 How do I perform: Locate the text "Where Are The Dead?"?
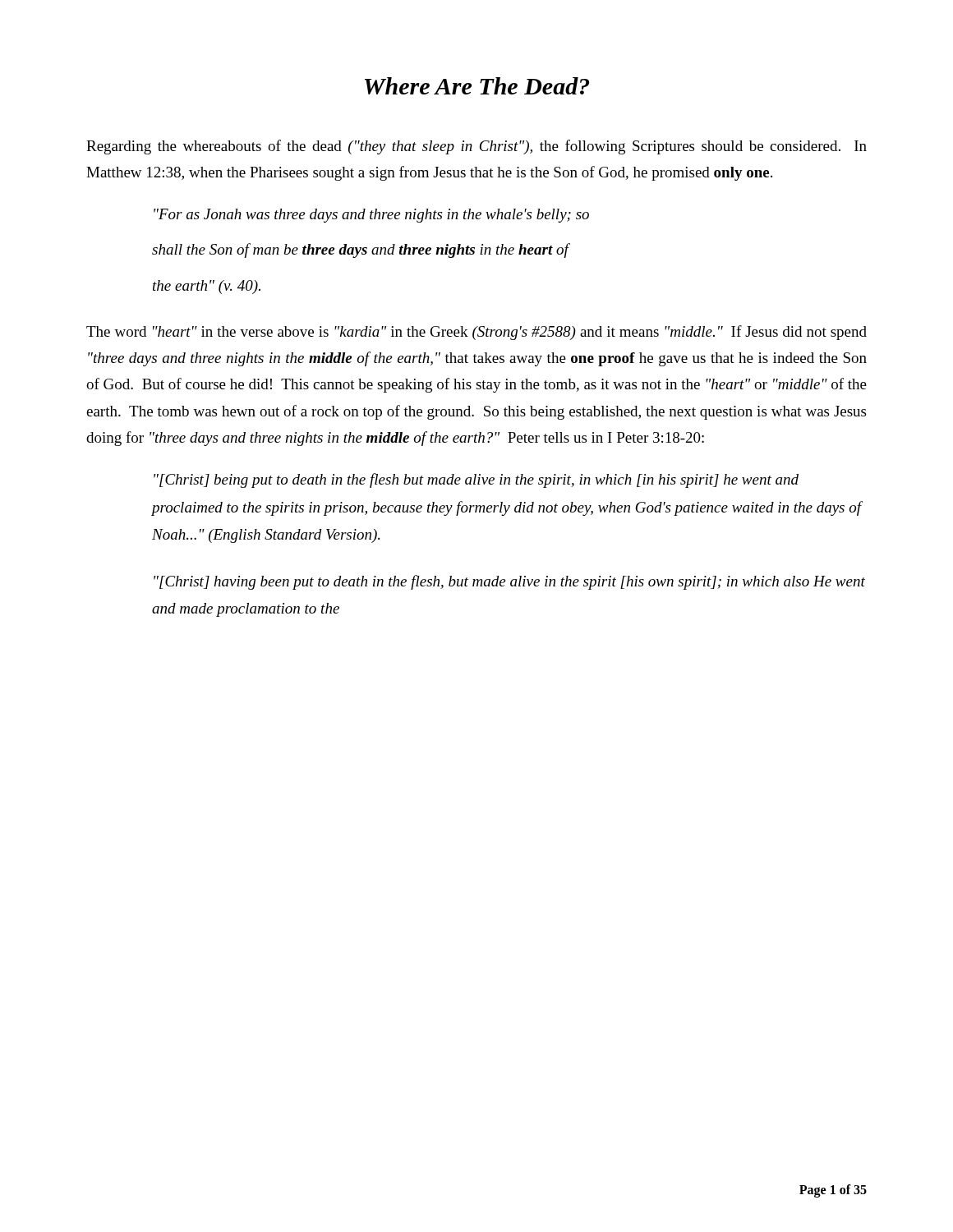[476, 86]
